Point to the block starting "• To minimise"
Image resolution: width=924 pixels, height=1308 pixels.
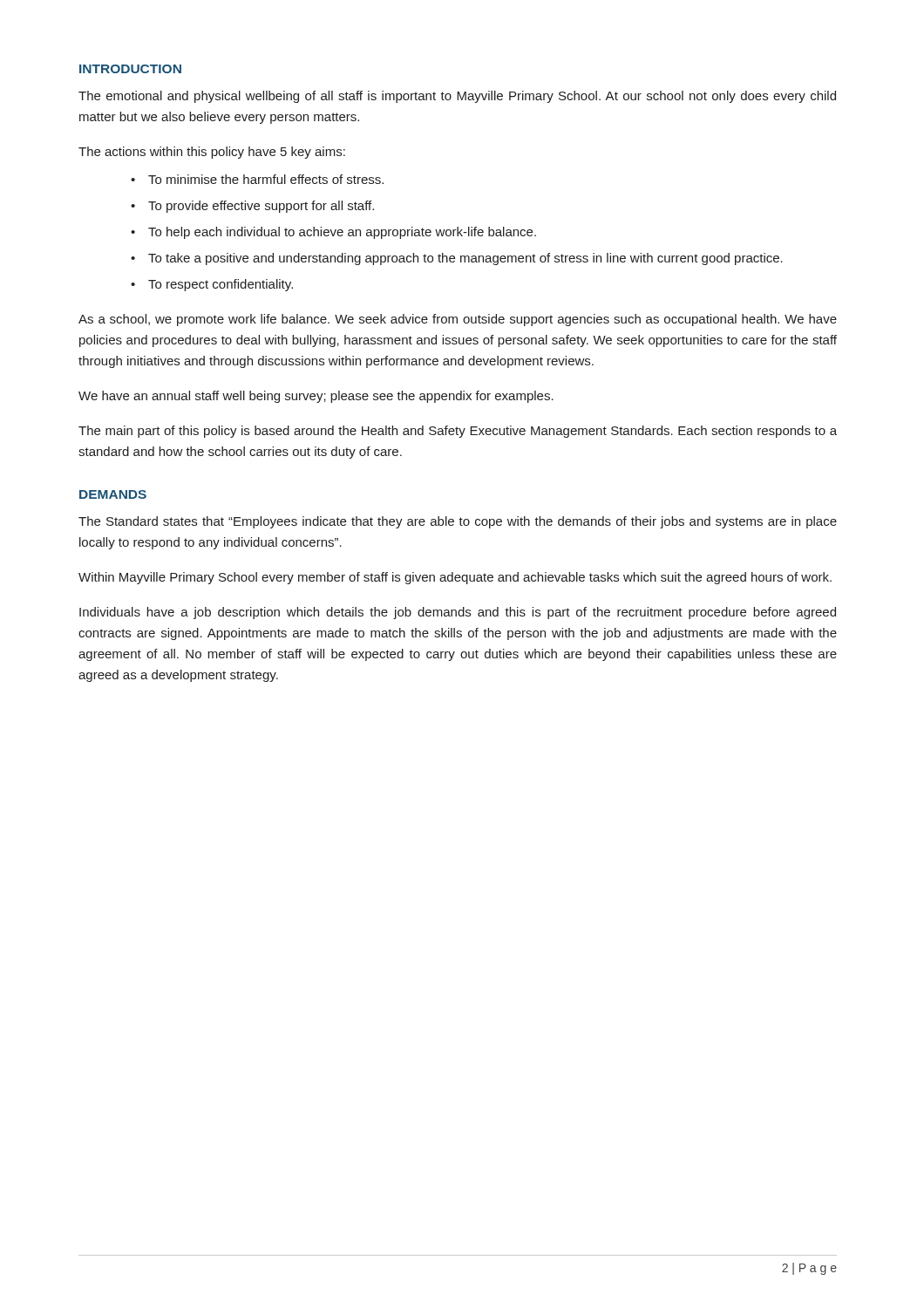258,180
